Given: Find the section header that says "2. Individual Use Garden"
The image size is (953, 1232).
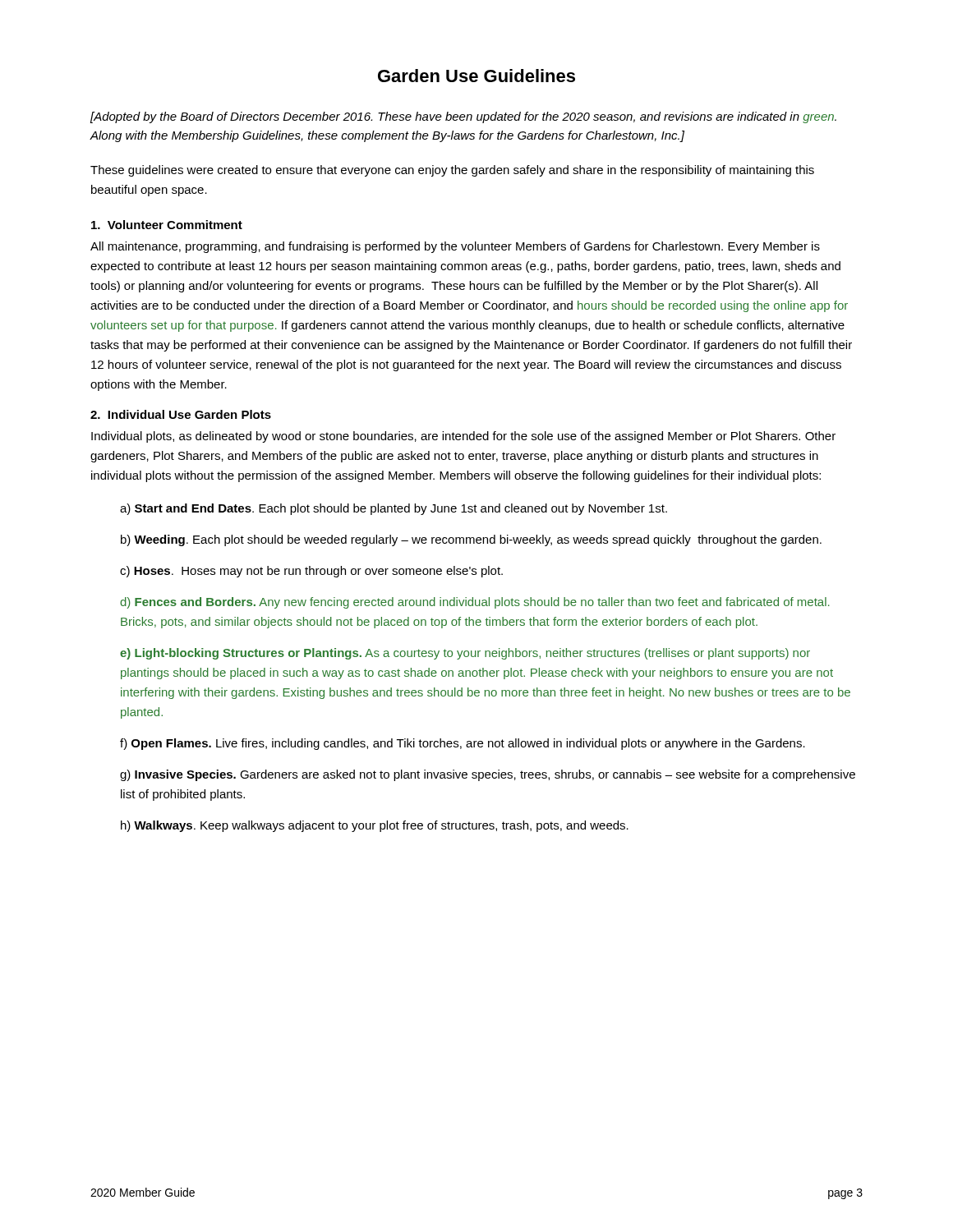Looking at the screenshot, I should [181, 414].
